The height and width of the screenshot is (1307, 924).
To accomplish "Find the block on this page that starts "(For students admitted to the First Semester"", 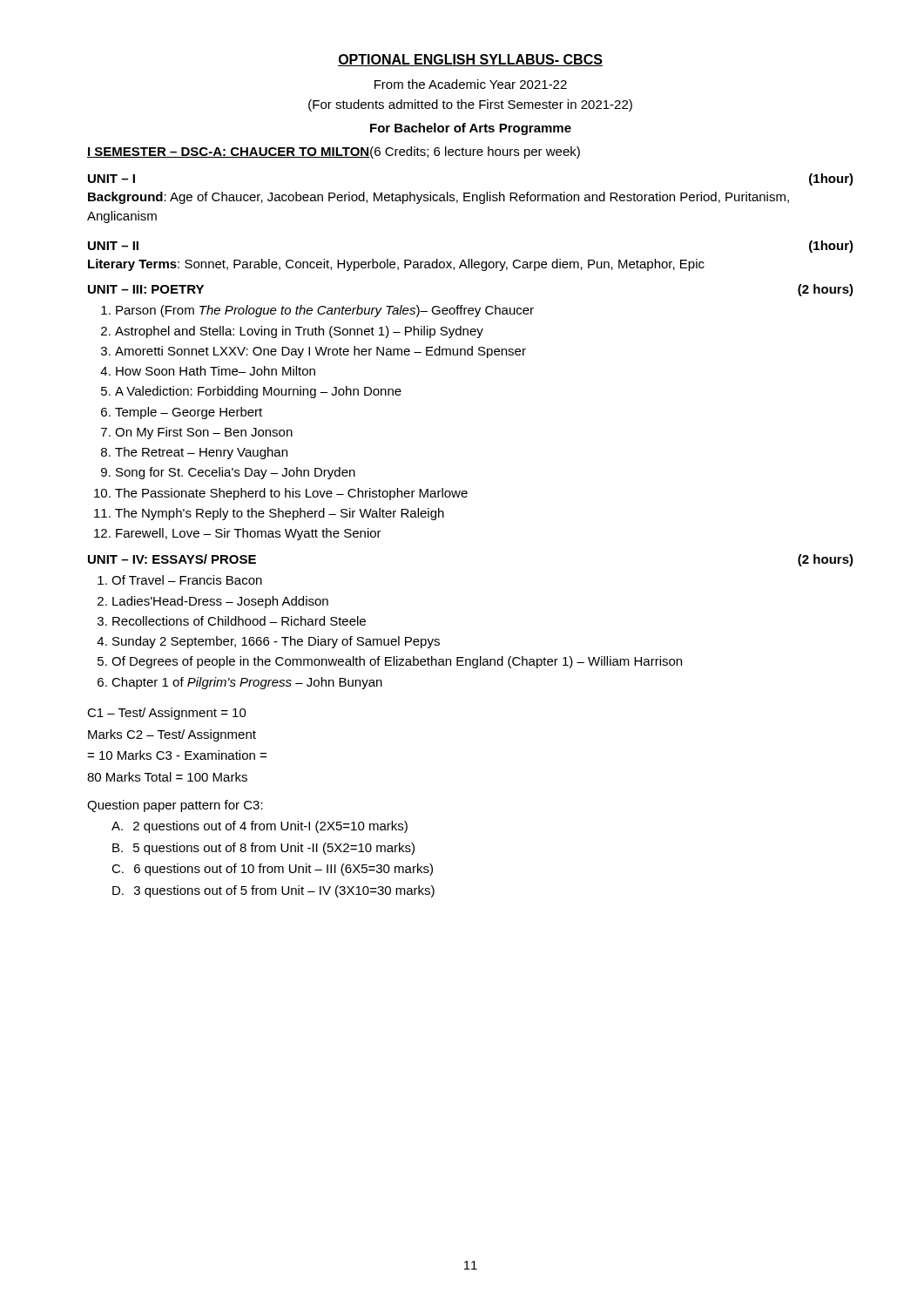I will 470,104.
